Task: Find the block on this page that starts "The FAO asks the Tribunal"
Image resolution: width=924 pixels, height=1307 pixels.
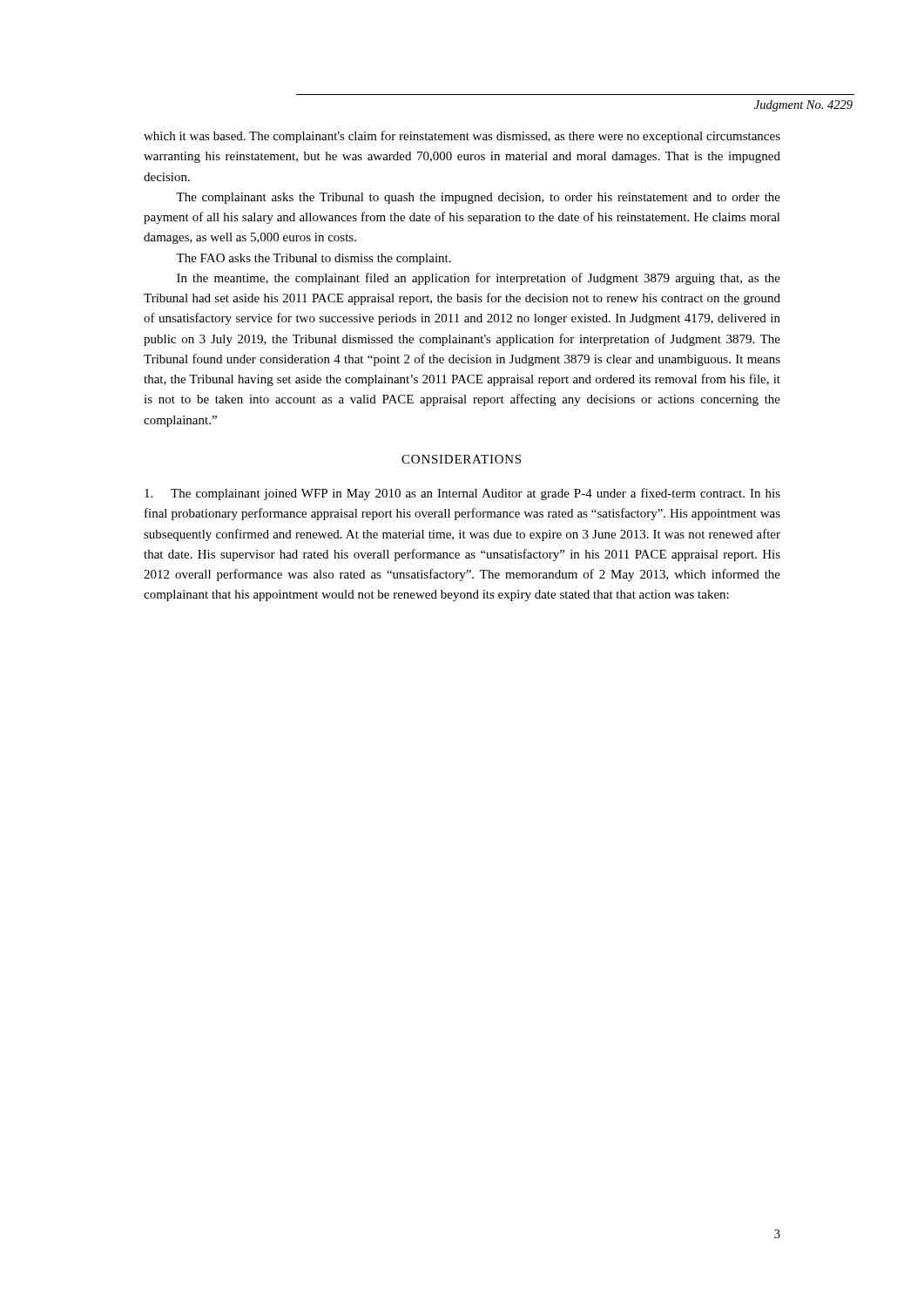Action: 314,259
